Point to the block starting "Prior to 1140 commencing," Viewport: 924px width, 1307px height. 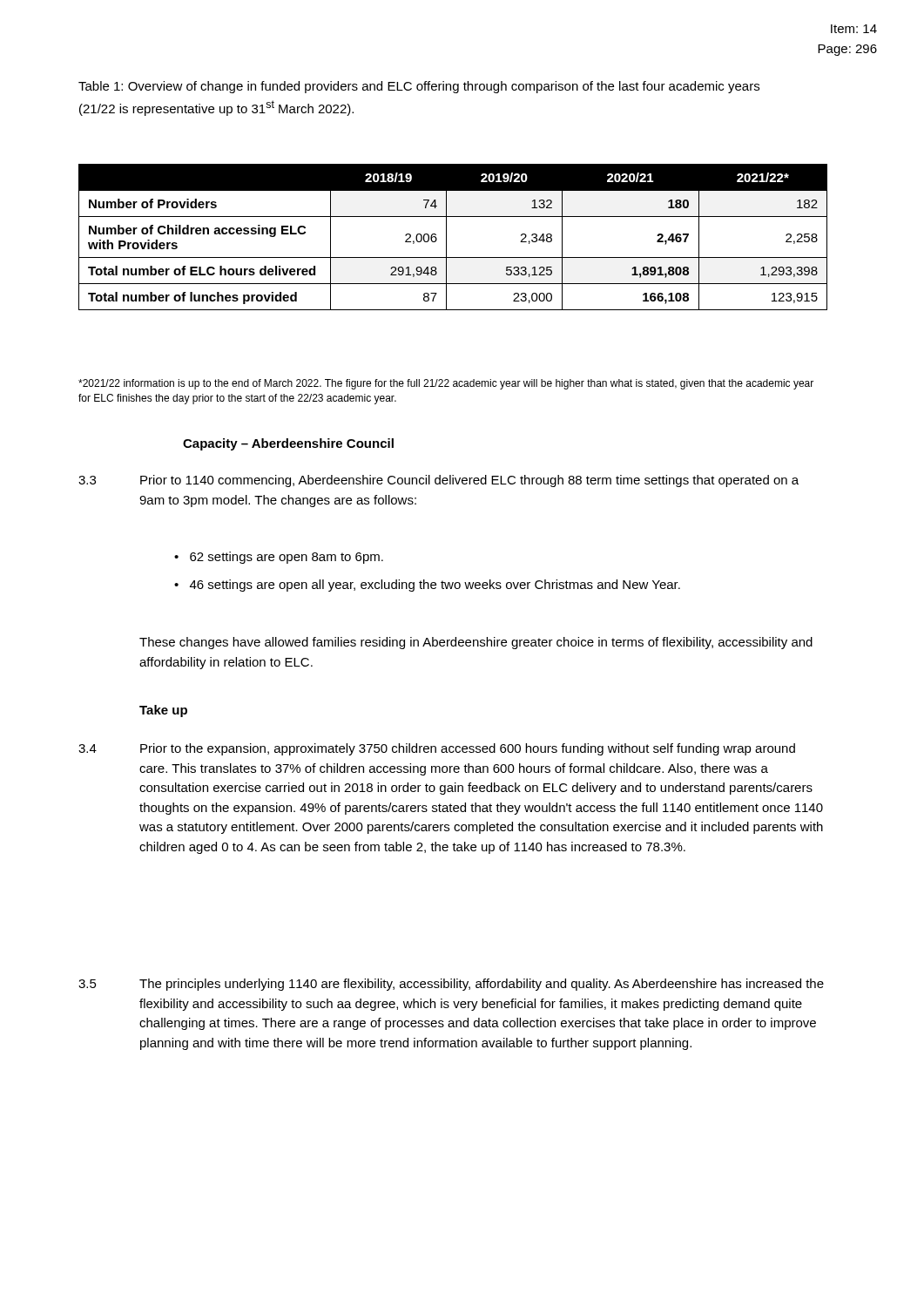click(x=469, y=489)
